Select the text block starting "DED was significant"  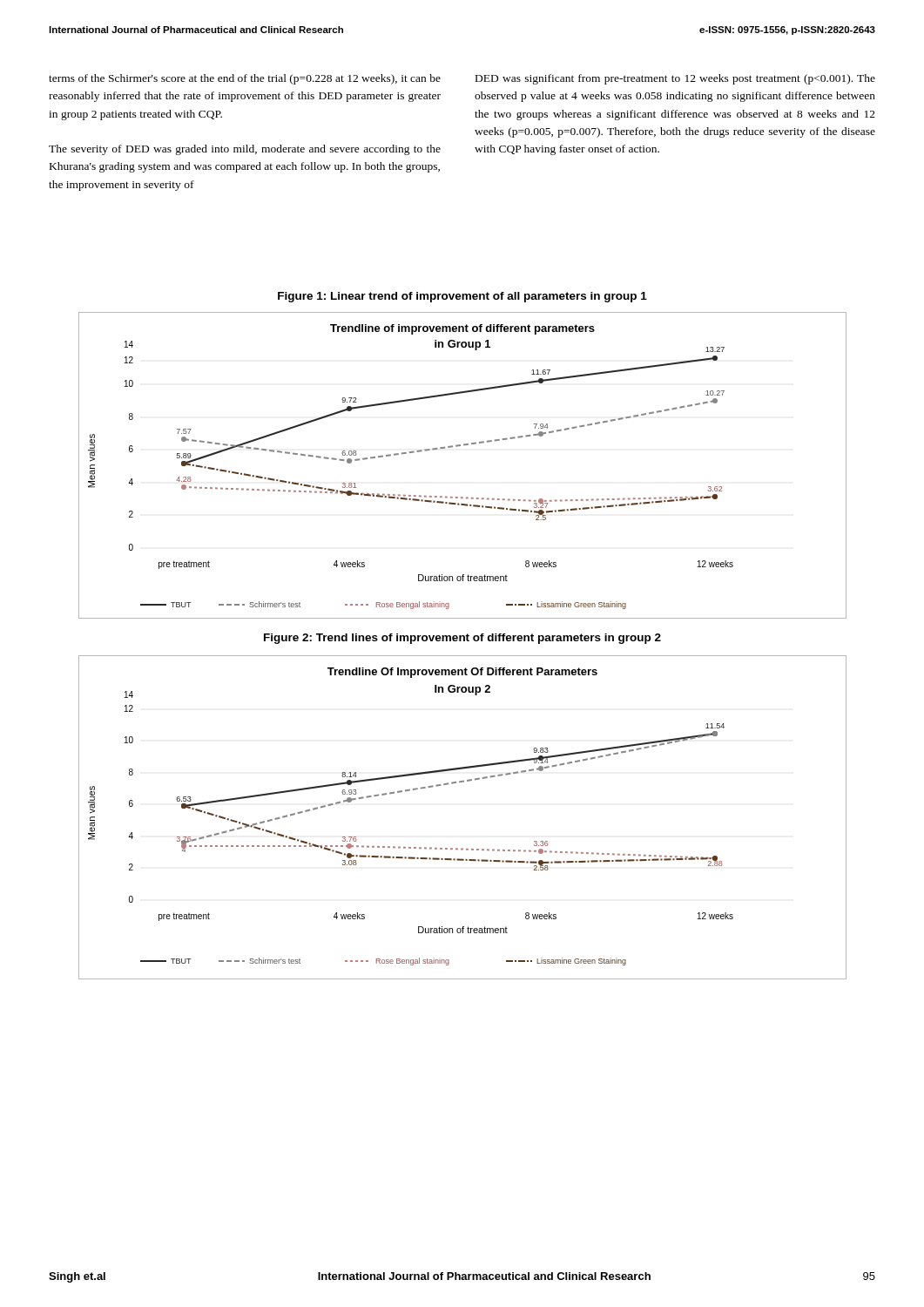(x=675, y=113)
